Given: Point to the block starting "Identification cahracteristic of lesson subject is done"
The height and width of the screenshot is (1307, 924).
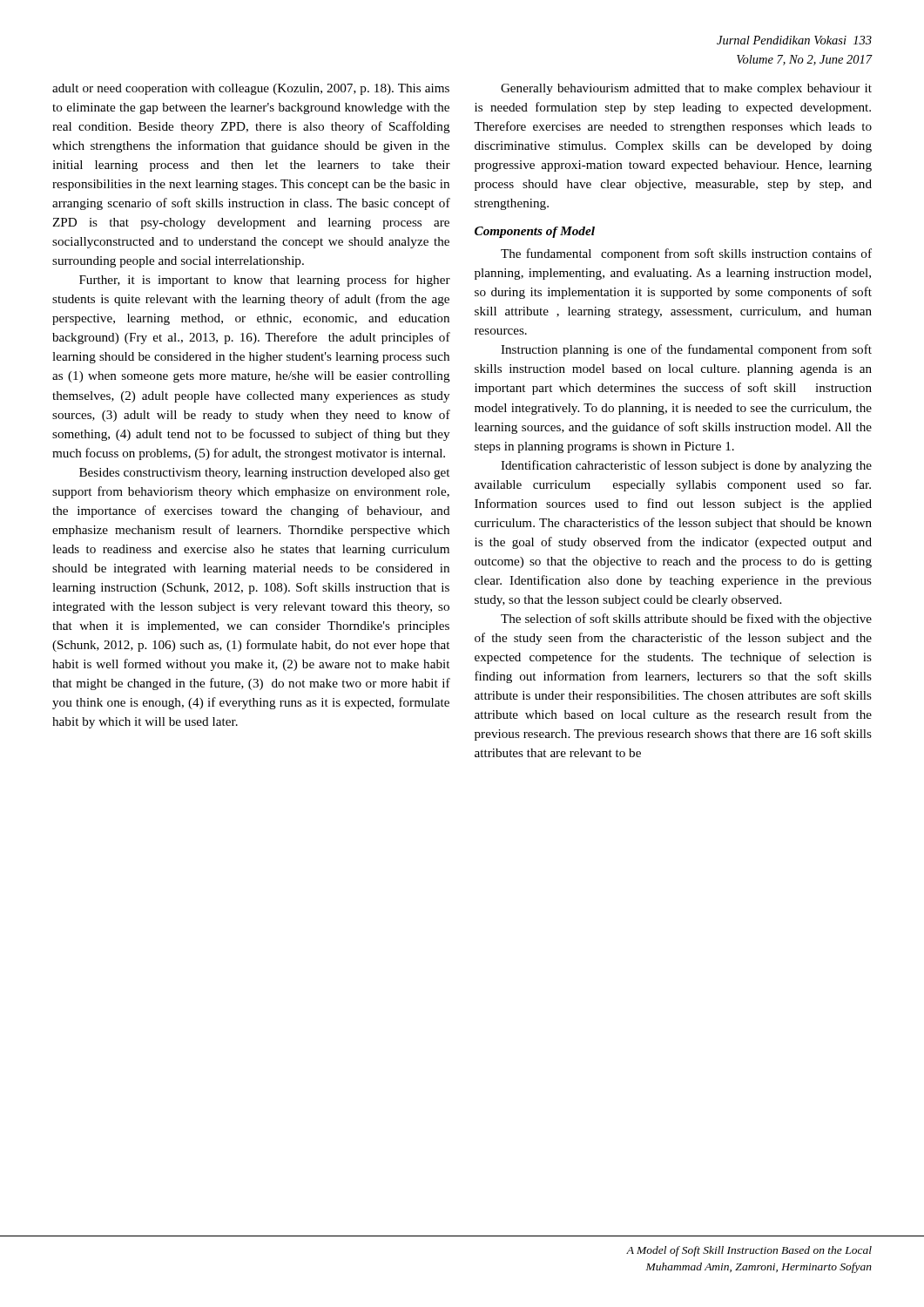Looking at the screenshot, I should (673, 532).
